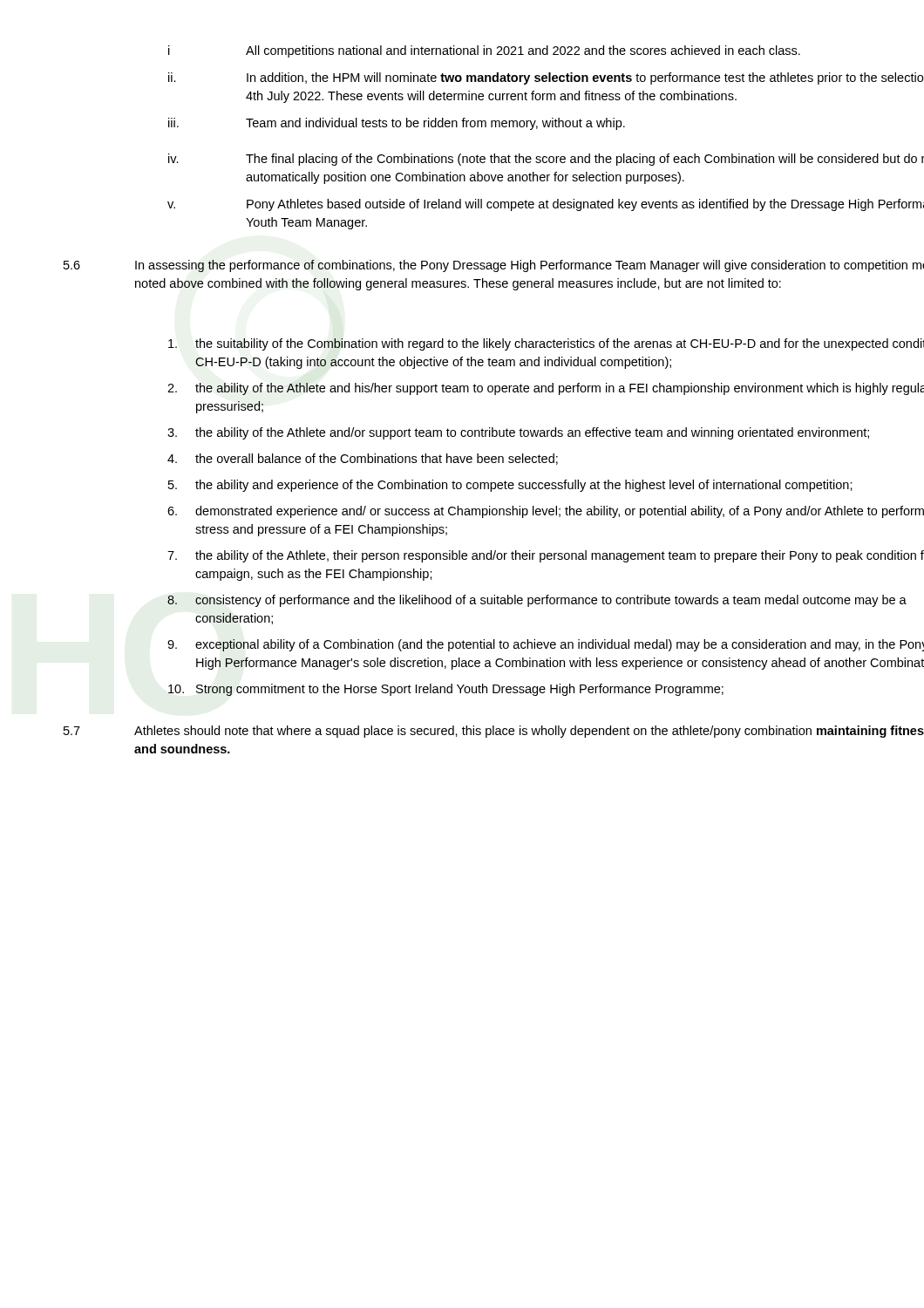This screenshot has width=924, height=1308.
Task: Find the text block starting "6. demonstrated experience"
Action: coord(546,521)
